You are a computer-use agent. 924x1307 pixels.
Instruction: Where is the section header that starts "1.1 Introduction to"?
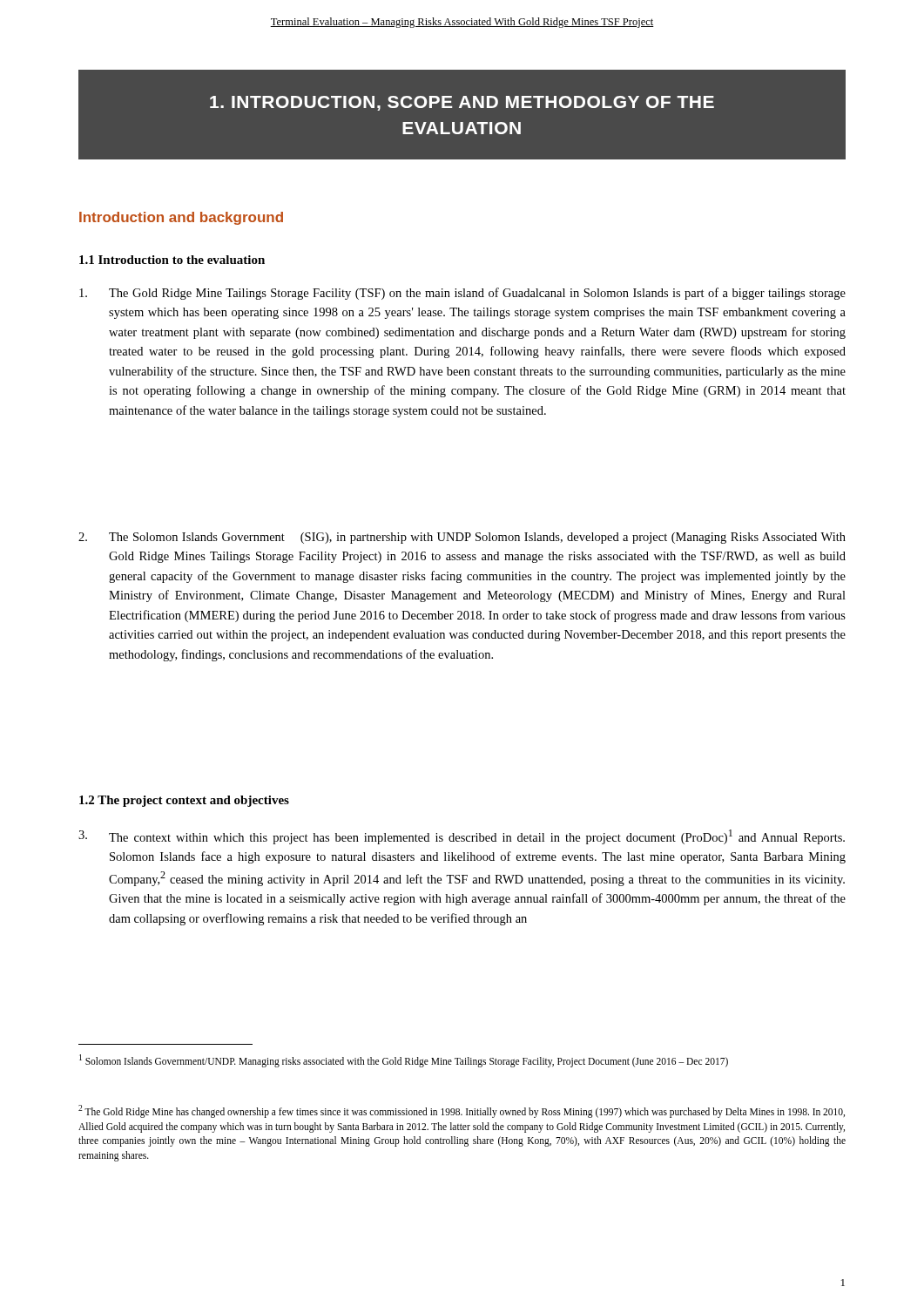click(x=172, y=260)
